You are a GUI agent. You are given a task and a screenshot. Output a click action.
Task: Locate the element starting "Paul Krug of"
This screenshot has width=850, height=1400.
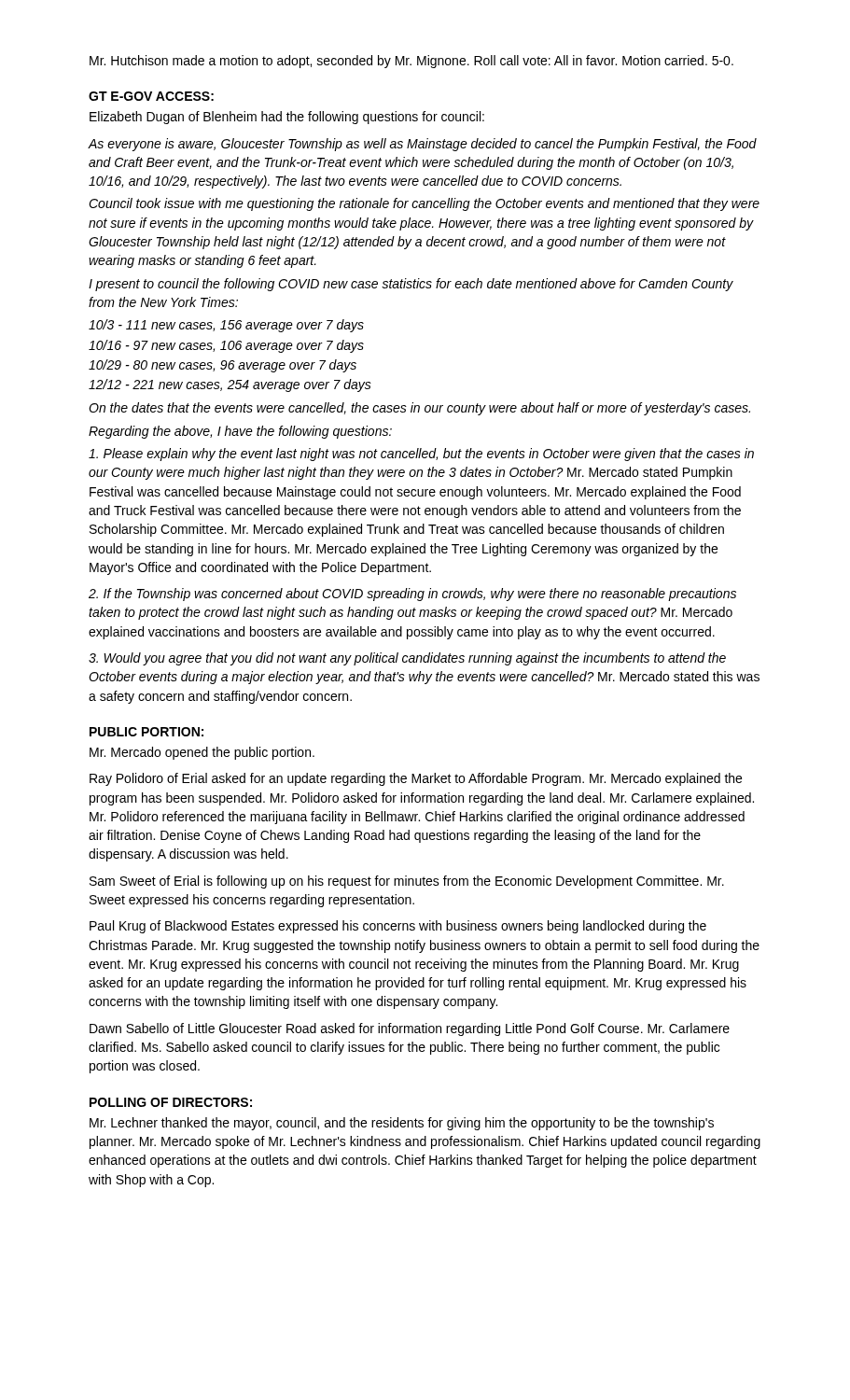tap(424, 964)
